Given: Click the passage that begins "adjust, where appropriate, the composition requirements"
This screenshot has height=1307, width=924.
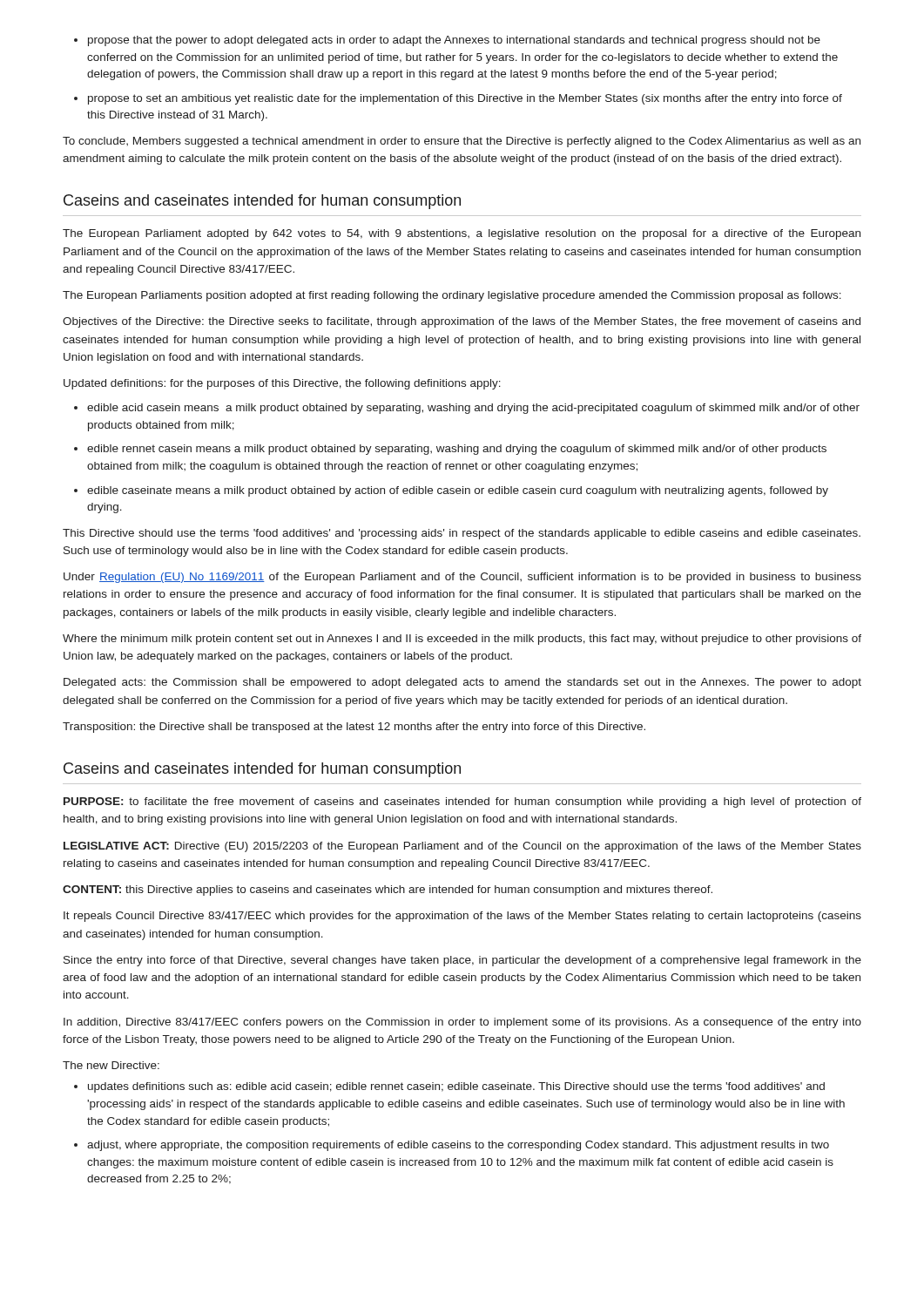Looking at the screenshot, I should (460, 1162).
